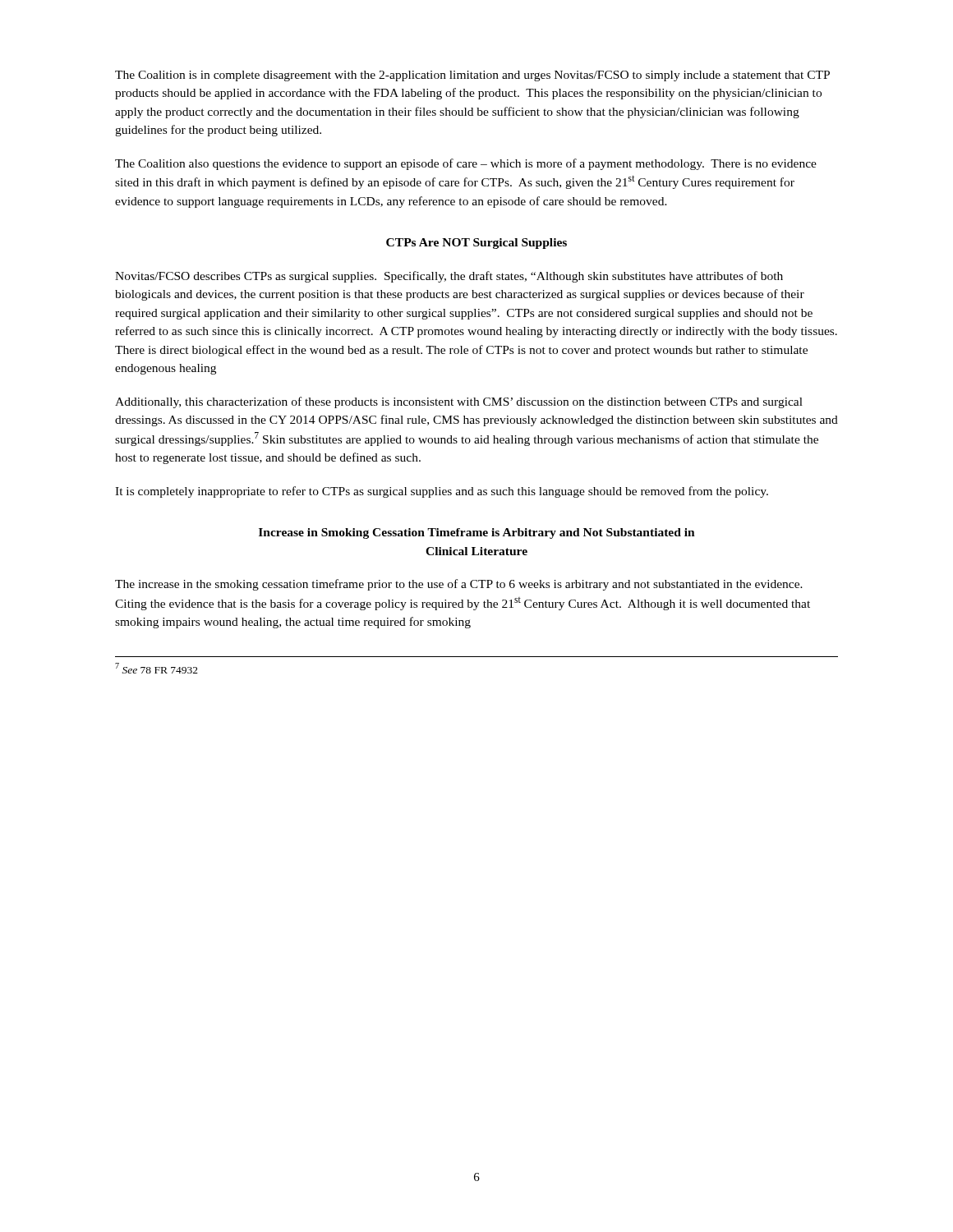
Task: Click on the block starting "Additionally, this characterization of these products"
Action: pos(476,429)
